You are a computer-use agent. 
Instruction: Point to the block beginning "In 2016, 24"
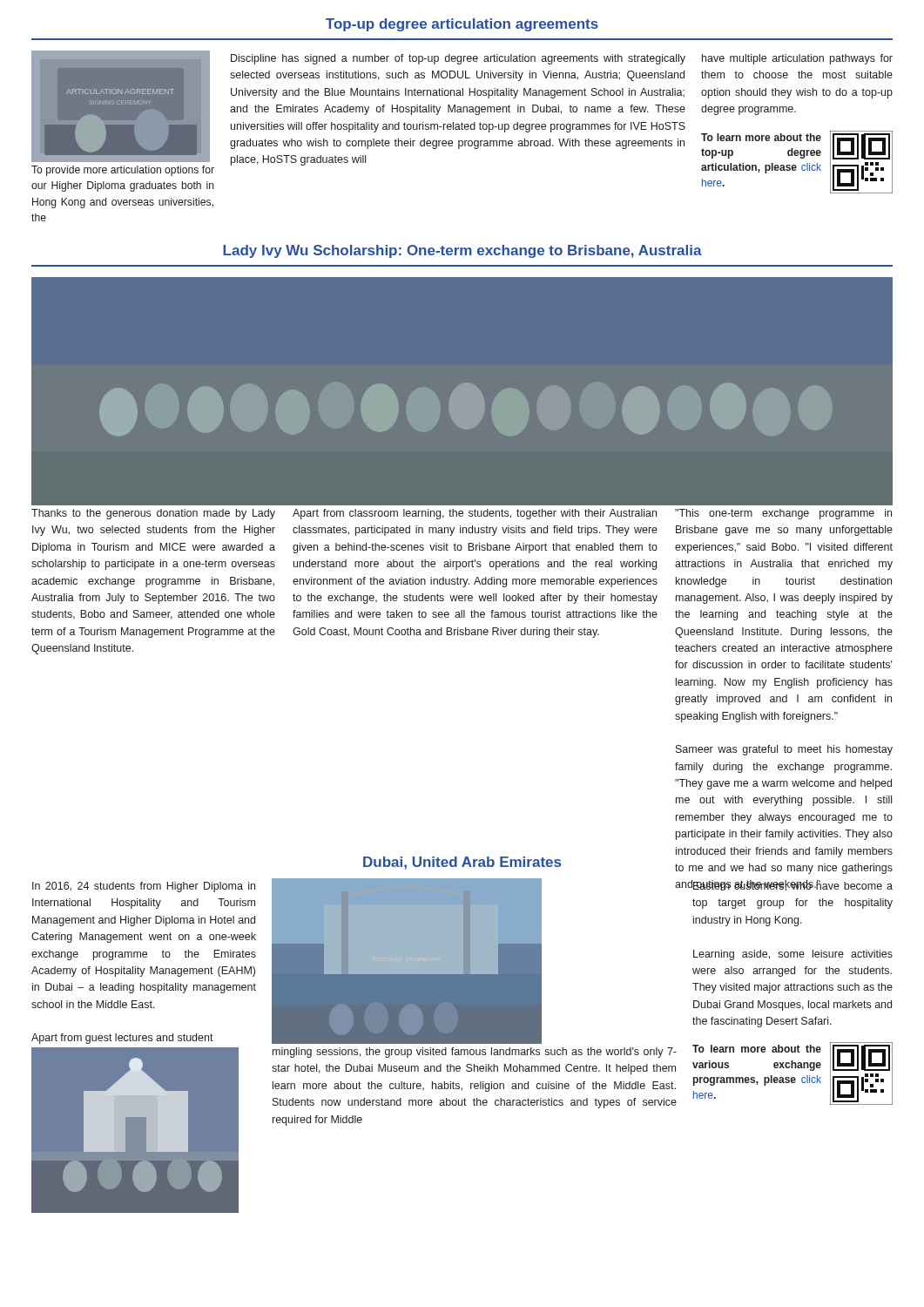(144, 945)
